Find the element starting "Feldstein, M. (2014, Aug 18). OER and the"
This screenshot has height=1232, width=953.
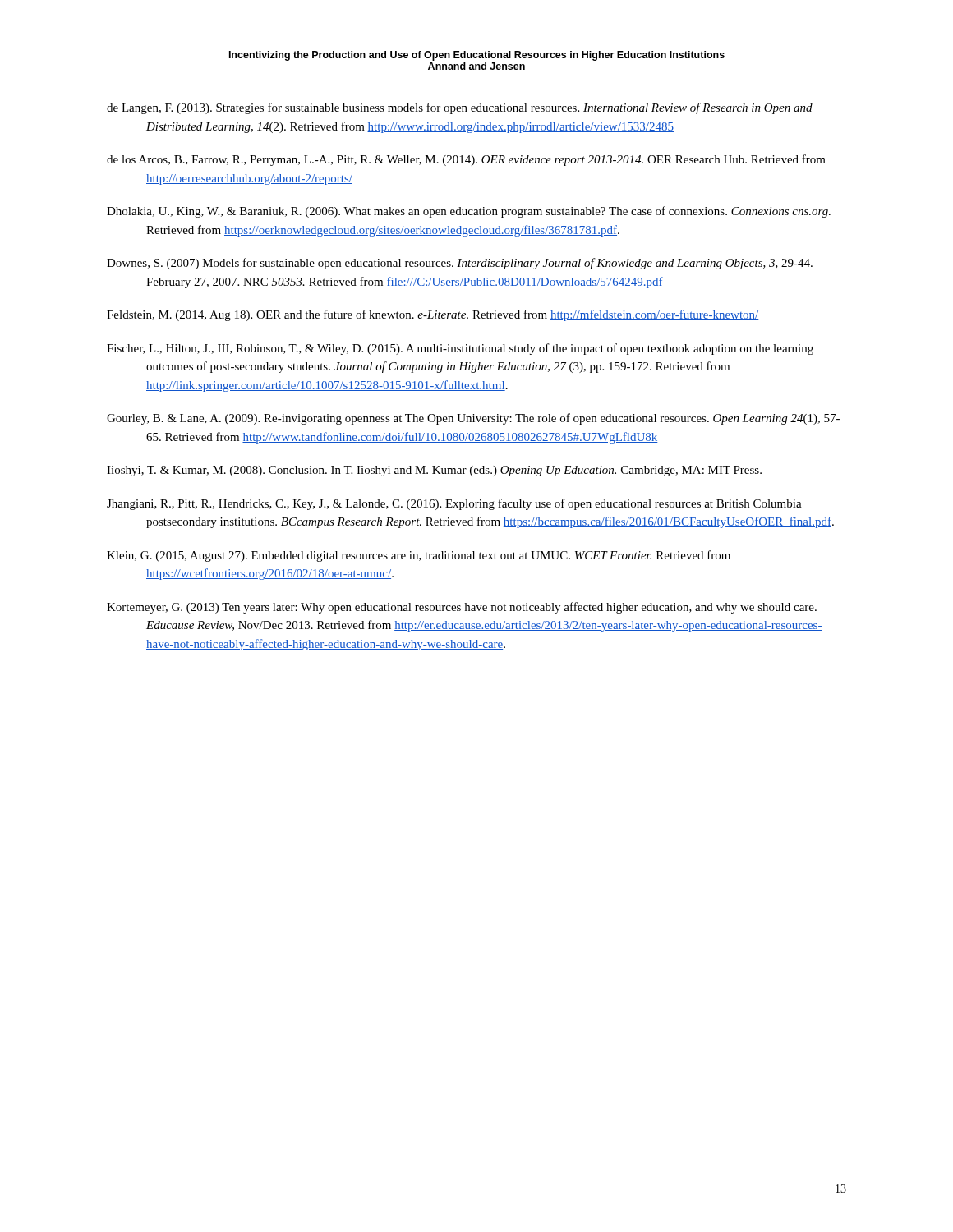pos(433,315)
